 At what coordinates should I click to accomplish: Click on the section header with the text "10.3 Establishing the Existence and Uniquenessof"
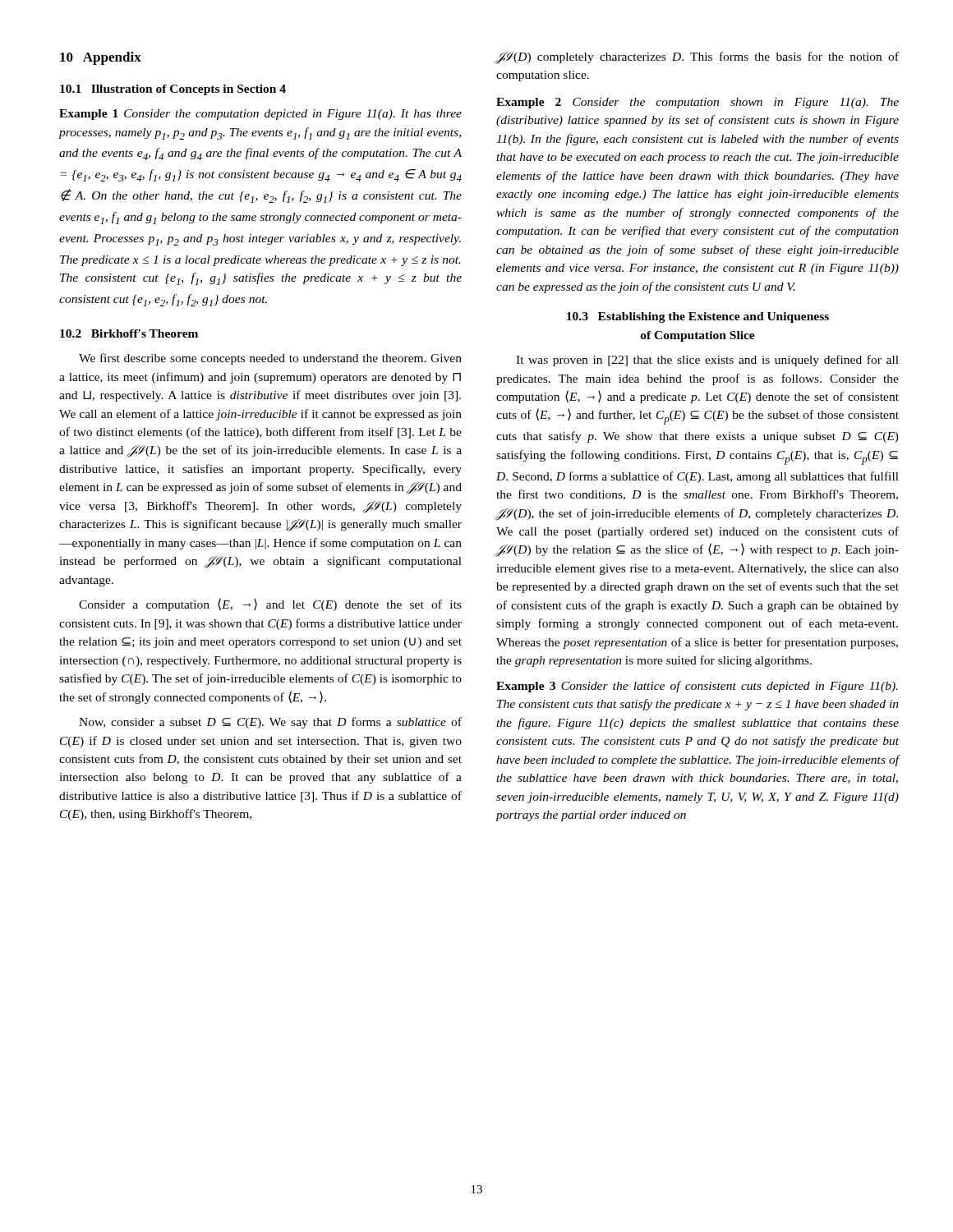point(698,325)
